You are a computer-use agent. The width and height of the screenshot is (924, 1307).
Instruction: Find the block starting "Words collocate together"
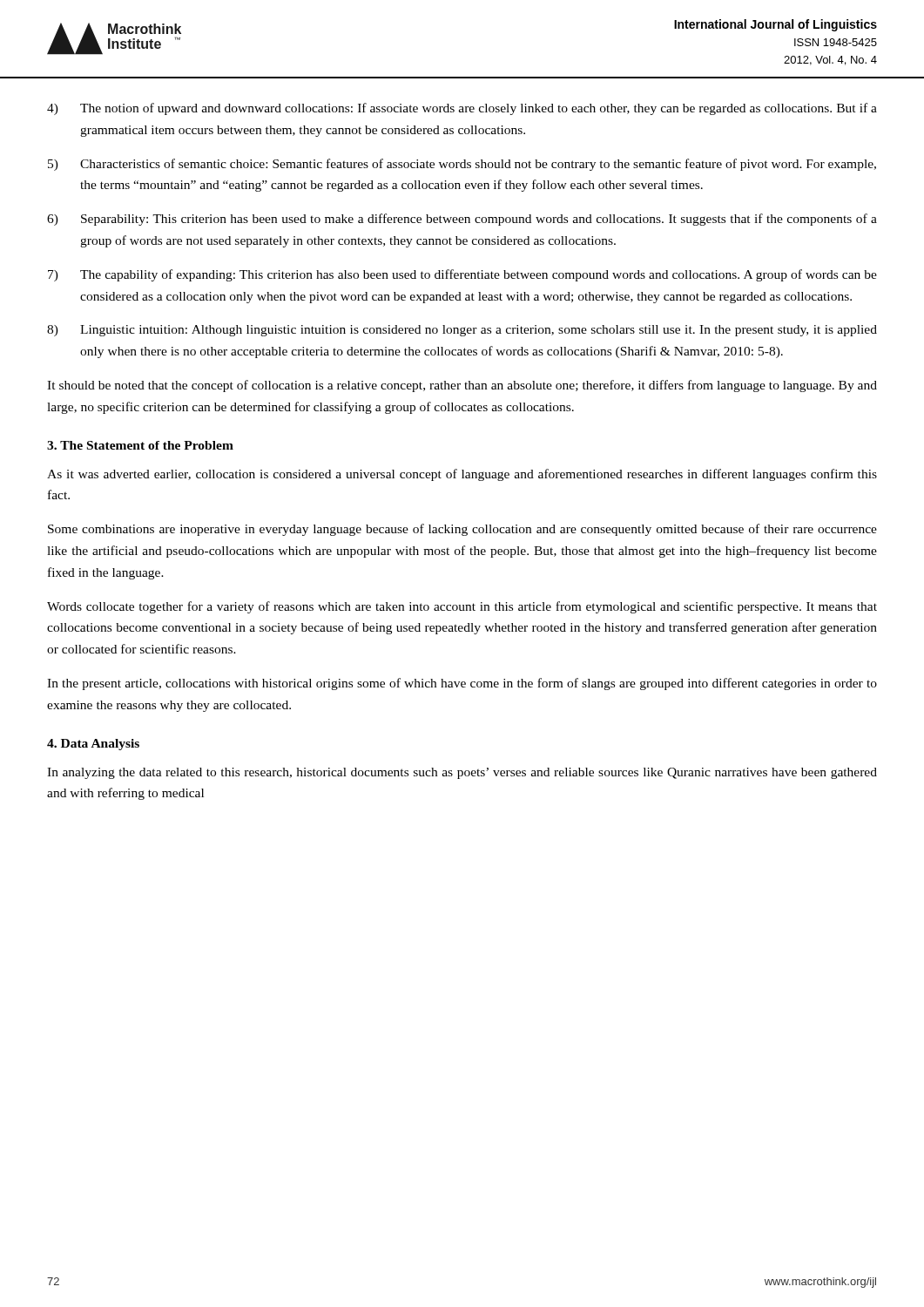(x=462, y=627)
